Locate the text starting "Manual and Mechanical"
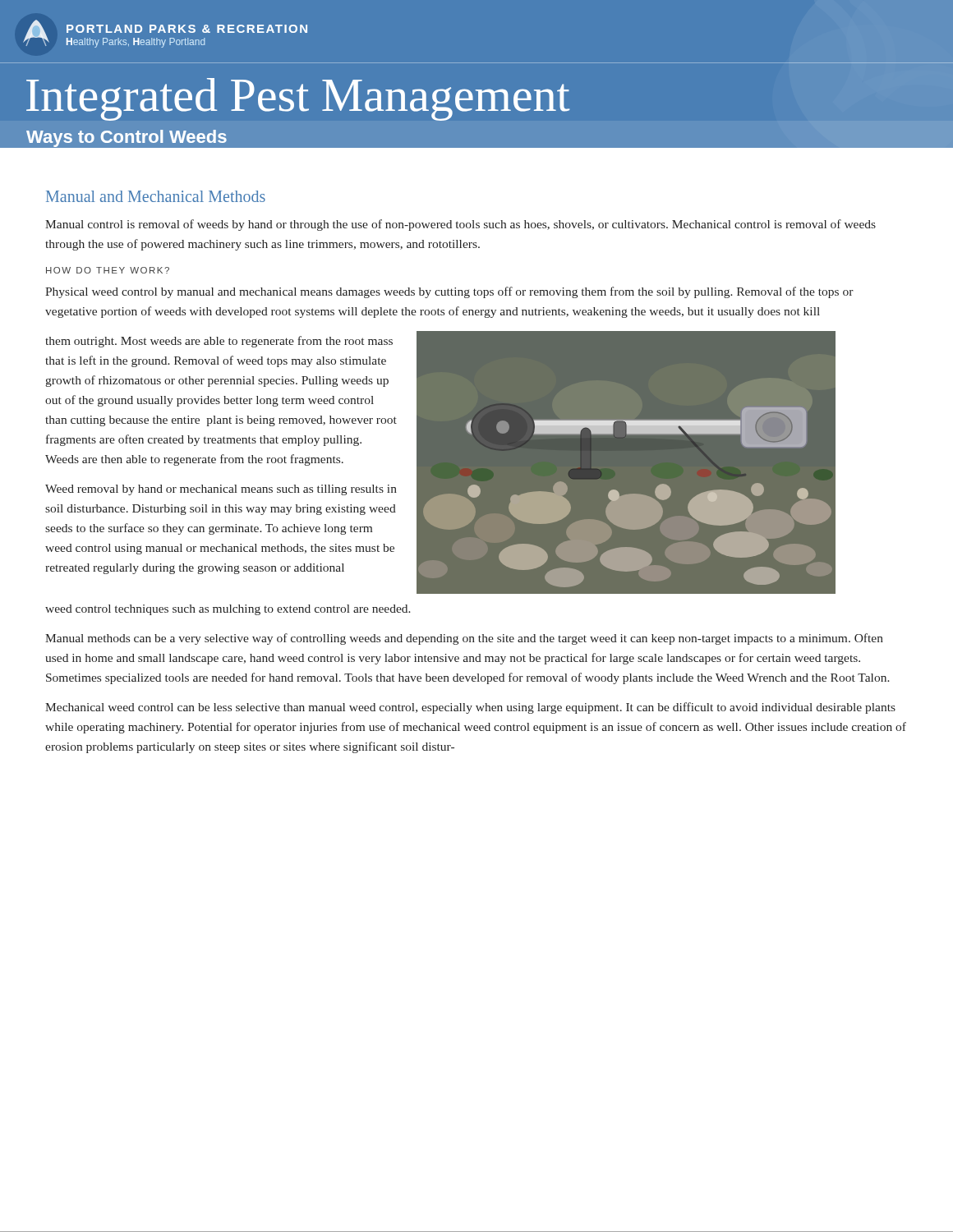 tap(156, 196)
